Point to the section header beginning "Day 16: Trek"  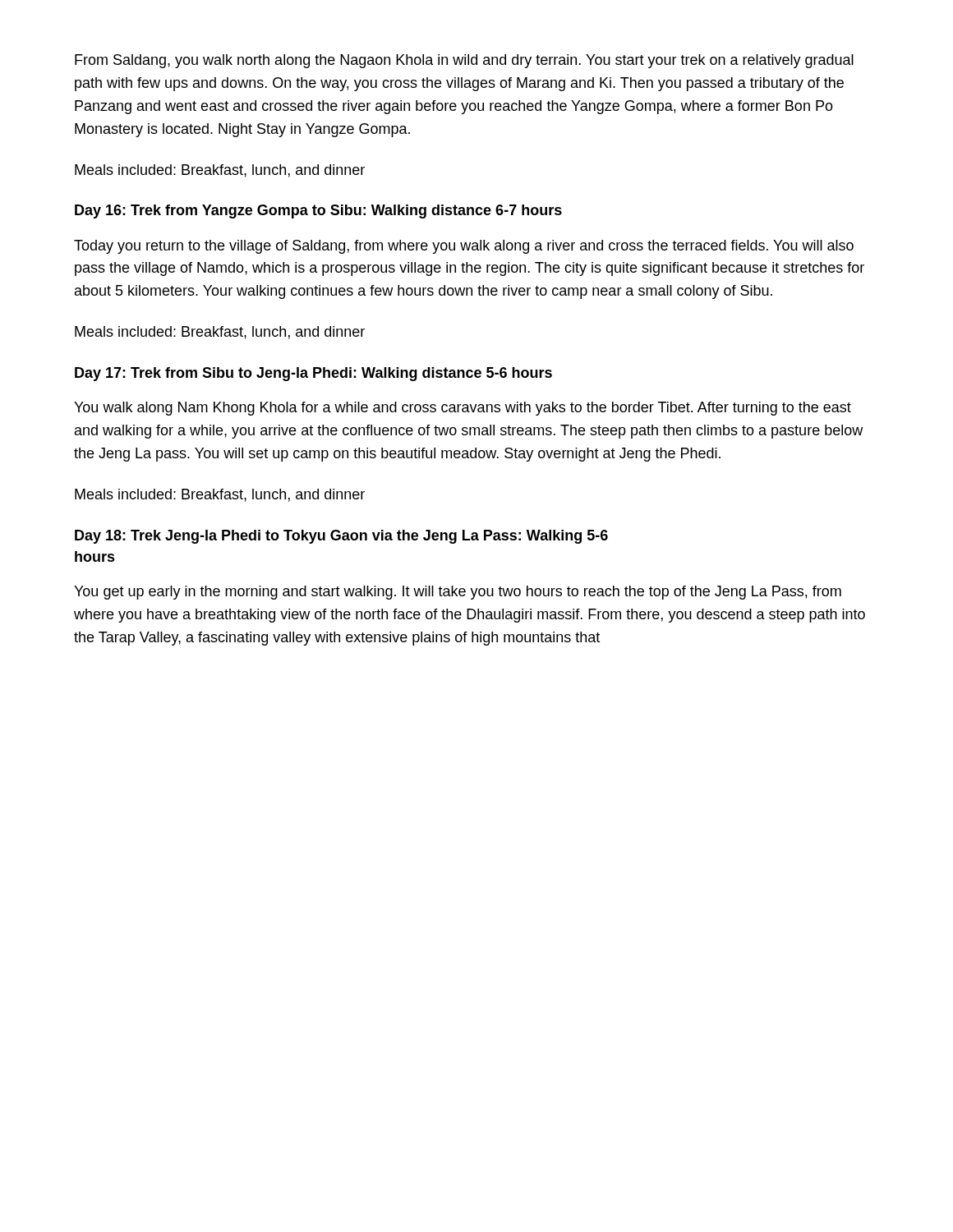(x=318, y=211)
